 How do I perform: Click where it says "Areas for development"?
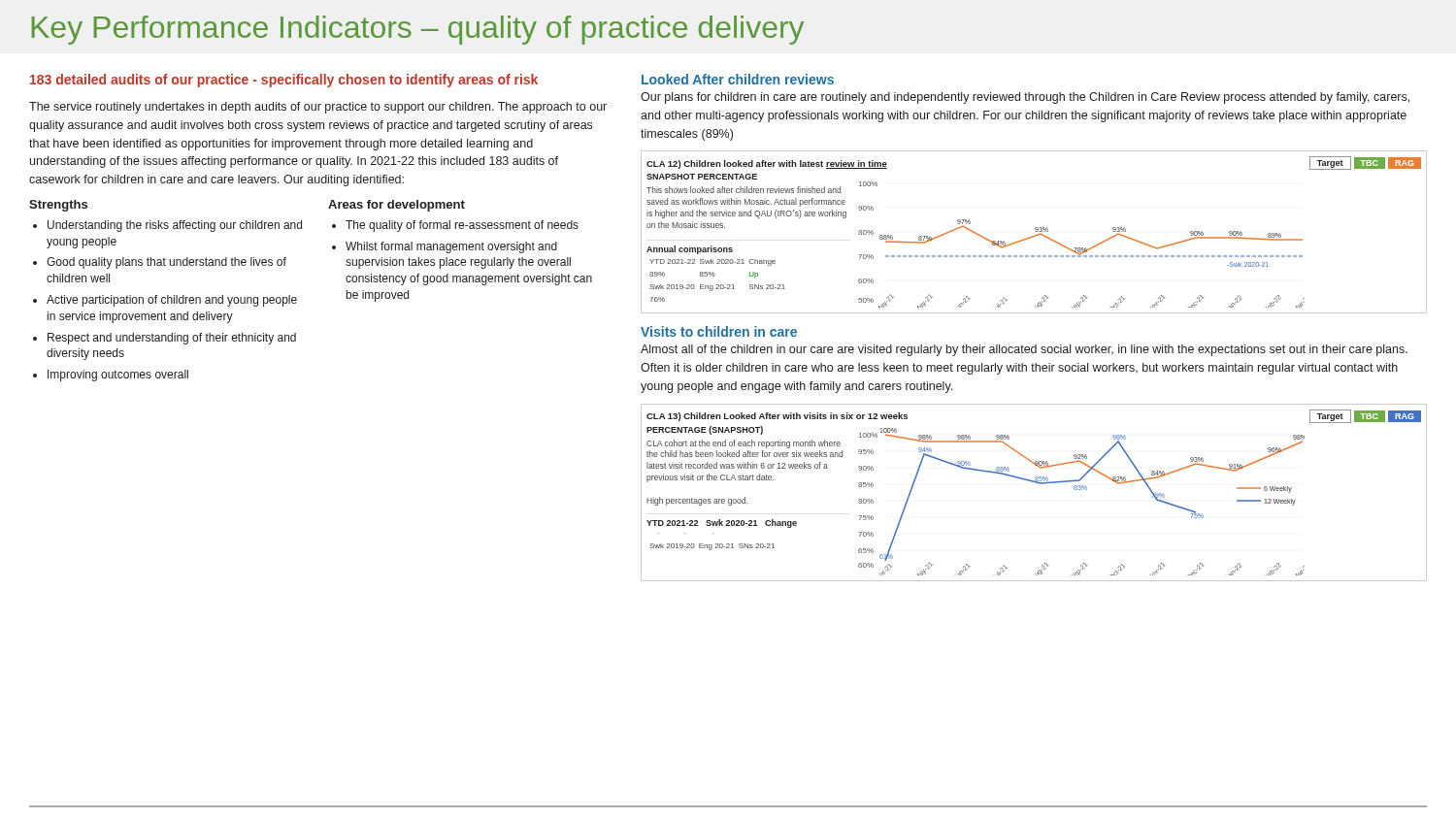pos(468,204)
